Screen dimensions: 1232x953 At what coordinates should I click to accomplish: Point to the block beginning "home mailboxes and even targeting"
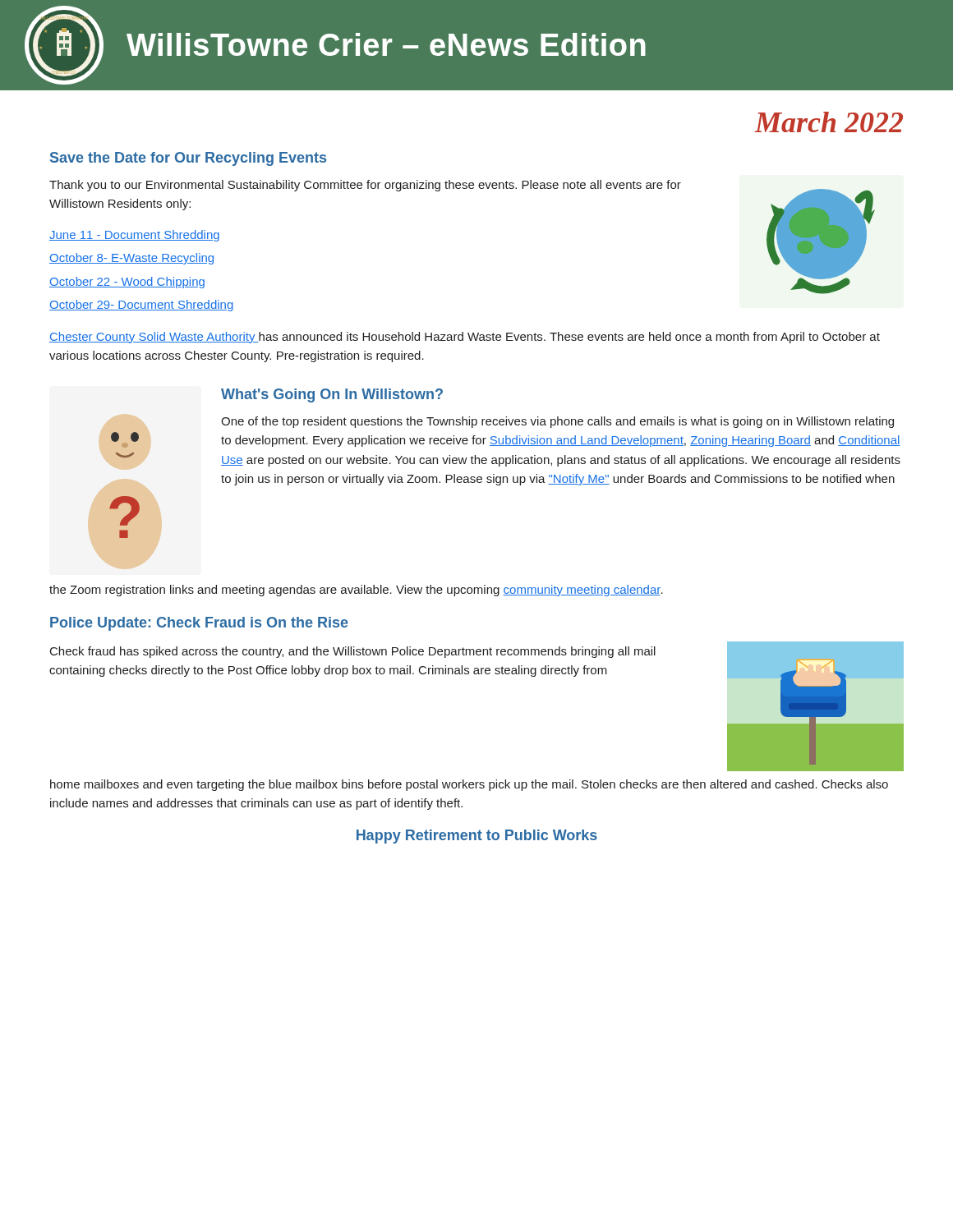[469, 793]
